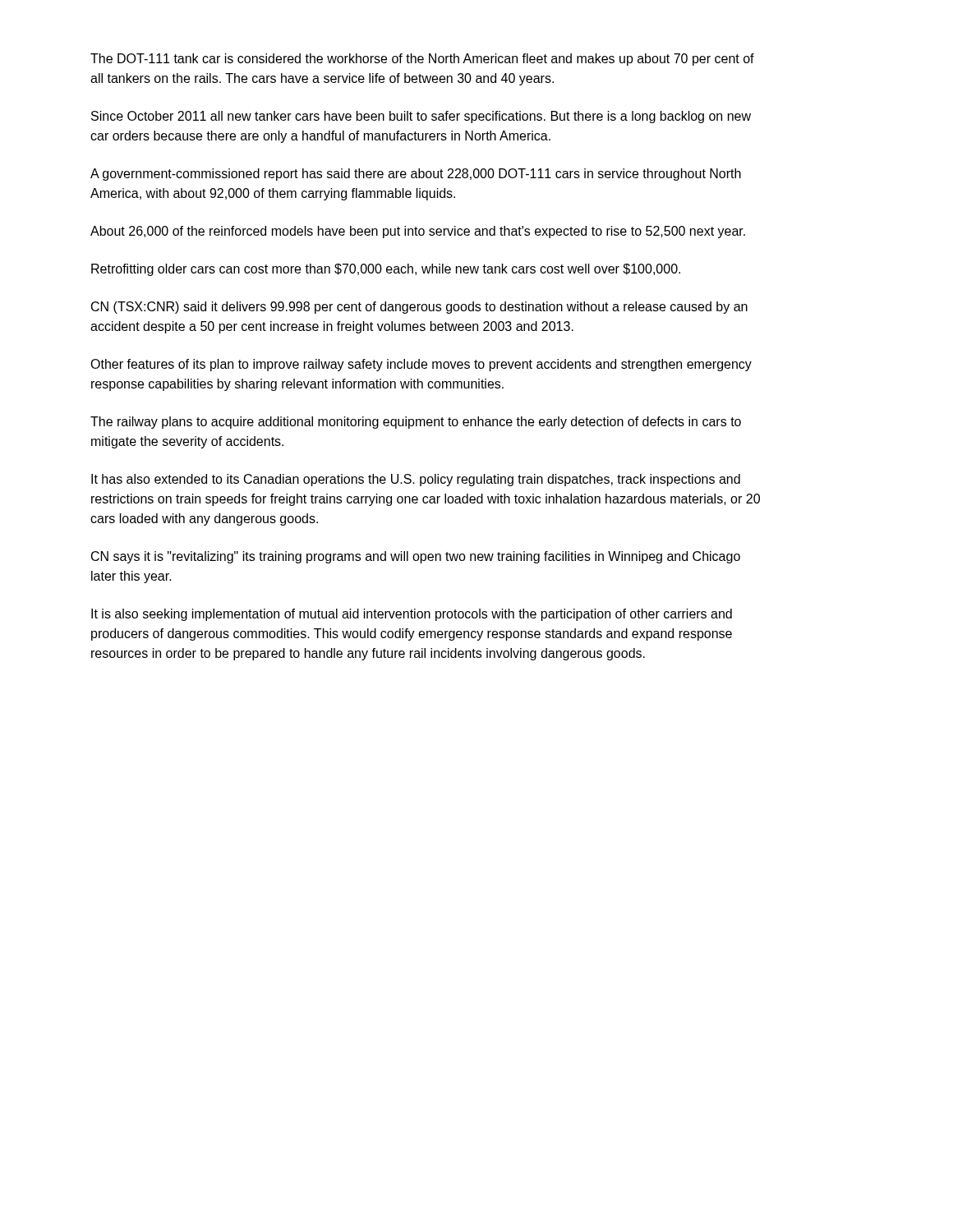Find the region starting "The DOT-111 tank car"
Screen dimensions: 1232x953
(x=422, y=69)
